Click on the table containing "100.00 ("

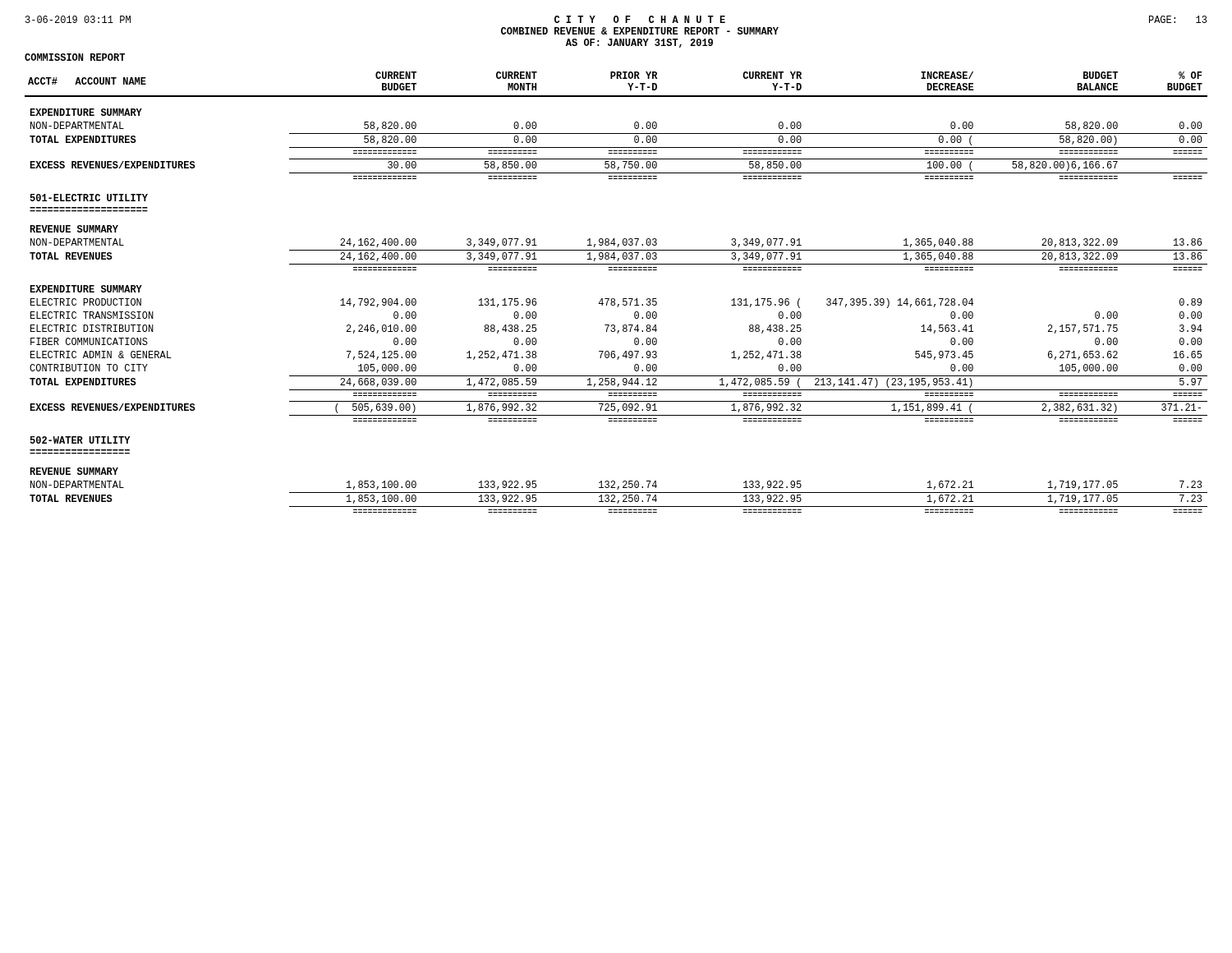tap(616, 293)
